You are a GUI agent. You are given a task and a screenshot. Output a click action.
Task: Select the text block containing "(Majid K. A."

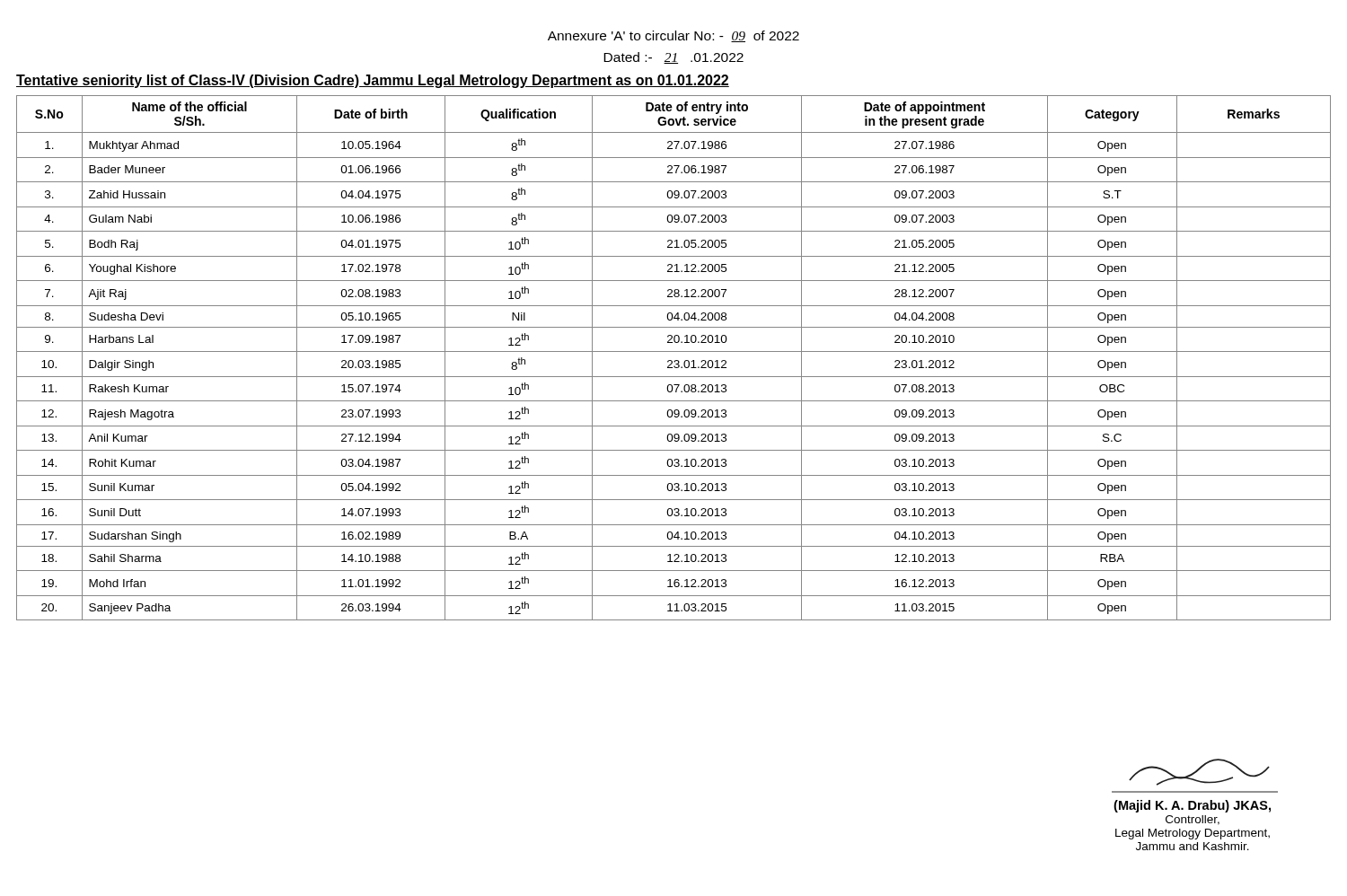coord(1193,796)
